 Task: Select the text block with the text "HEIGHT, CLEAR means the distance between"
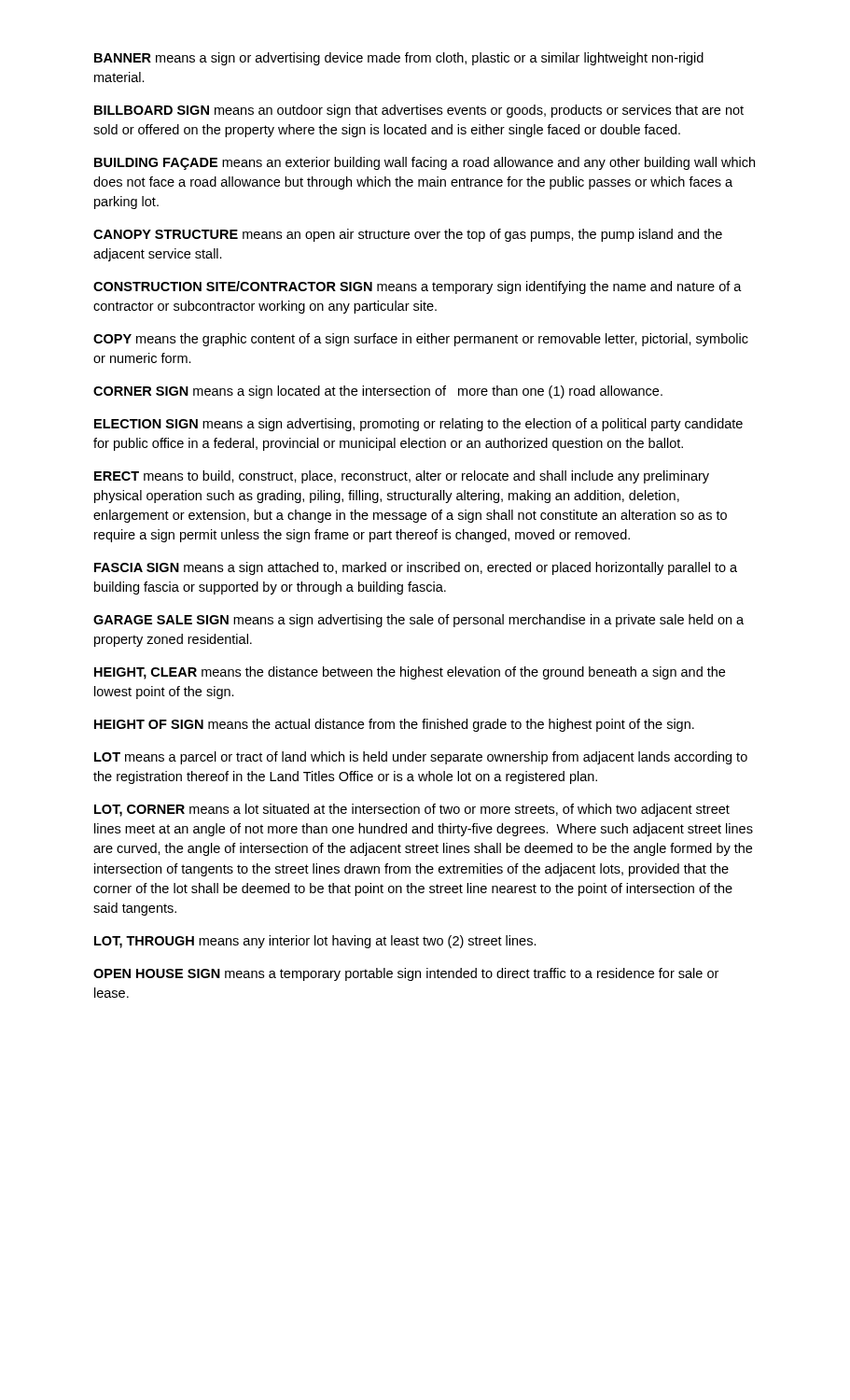[x=410, y=682]
